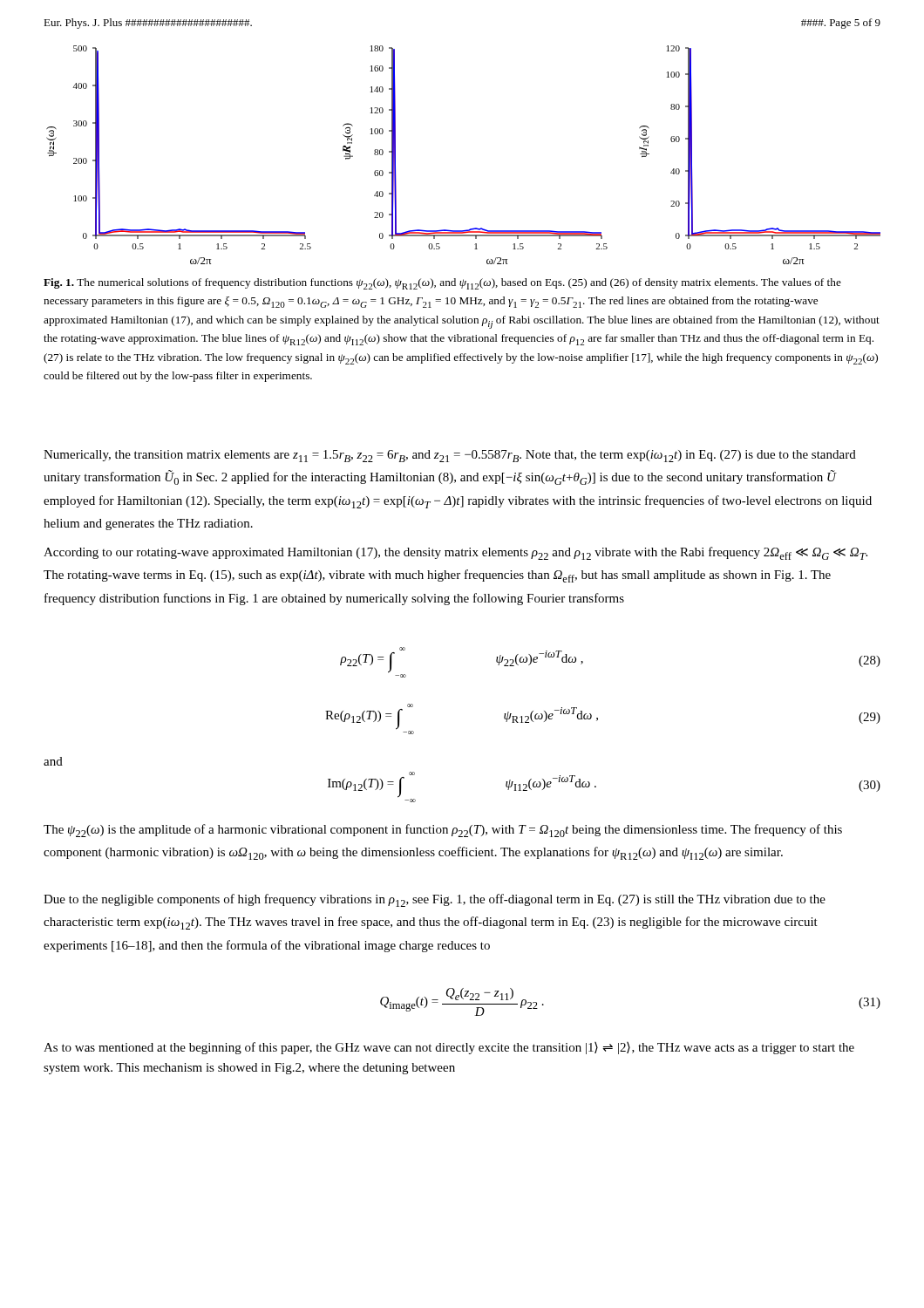The height and width of the screenshot is (1308, 924).
Task: Point to the formula beginning "Re(ρ12(T)) = ∫ −∞ ∞ ψR12(ω)e−iωTdω ,"
Action: (603, 717)
